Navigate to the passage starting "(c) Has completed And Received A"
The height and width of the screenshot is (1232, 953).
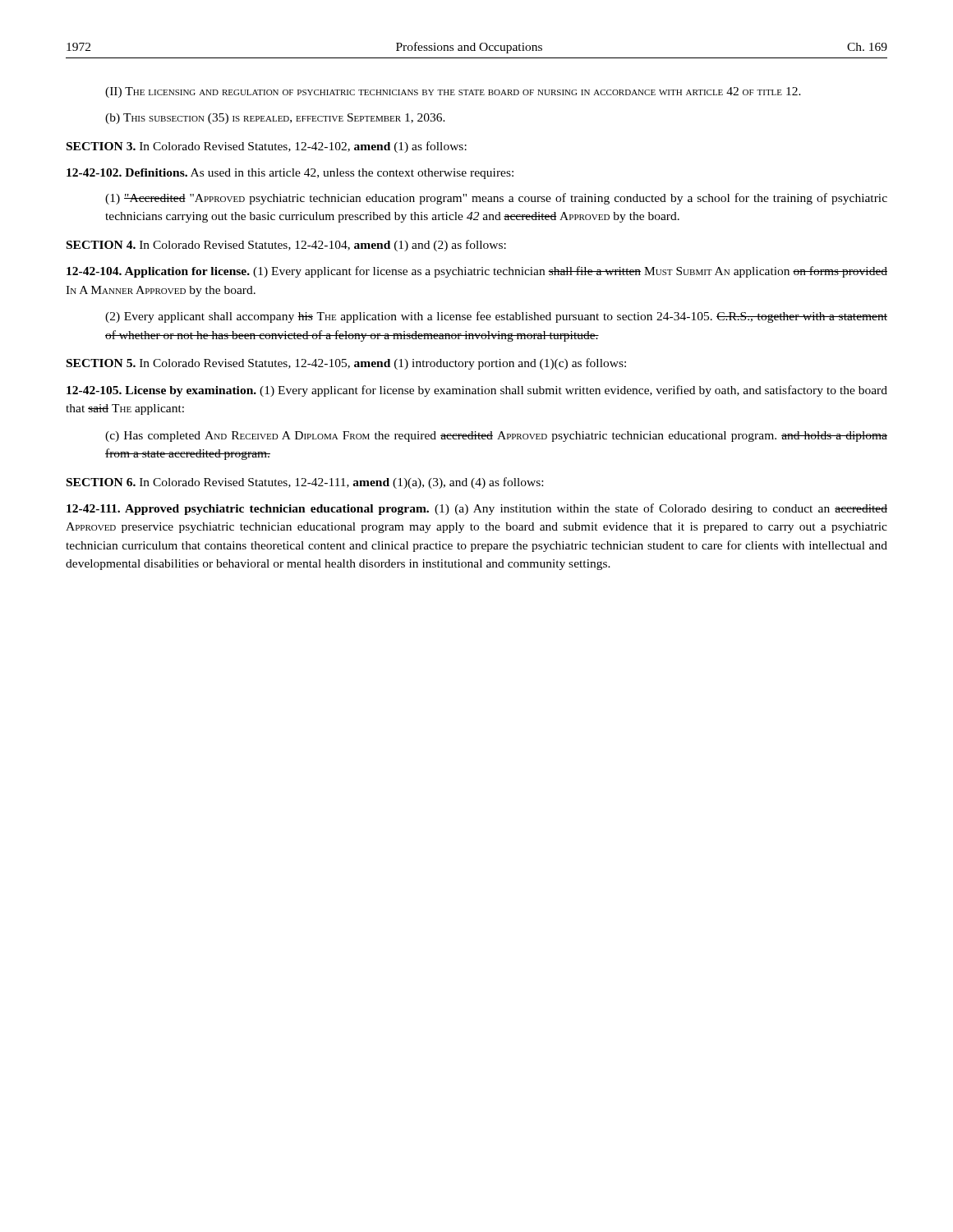coord(496,444)
